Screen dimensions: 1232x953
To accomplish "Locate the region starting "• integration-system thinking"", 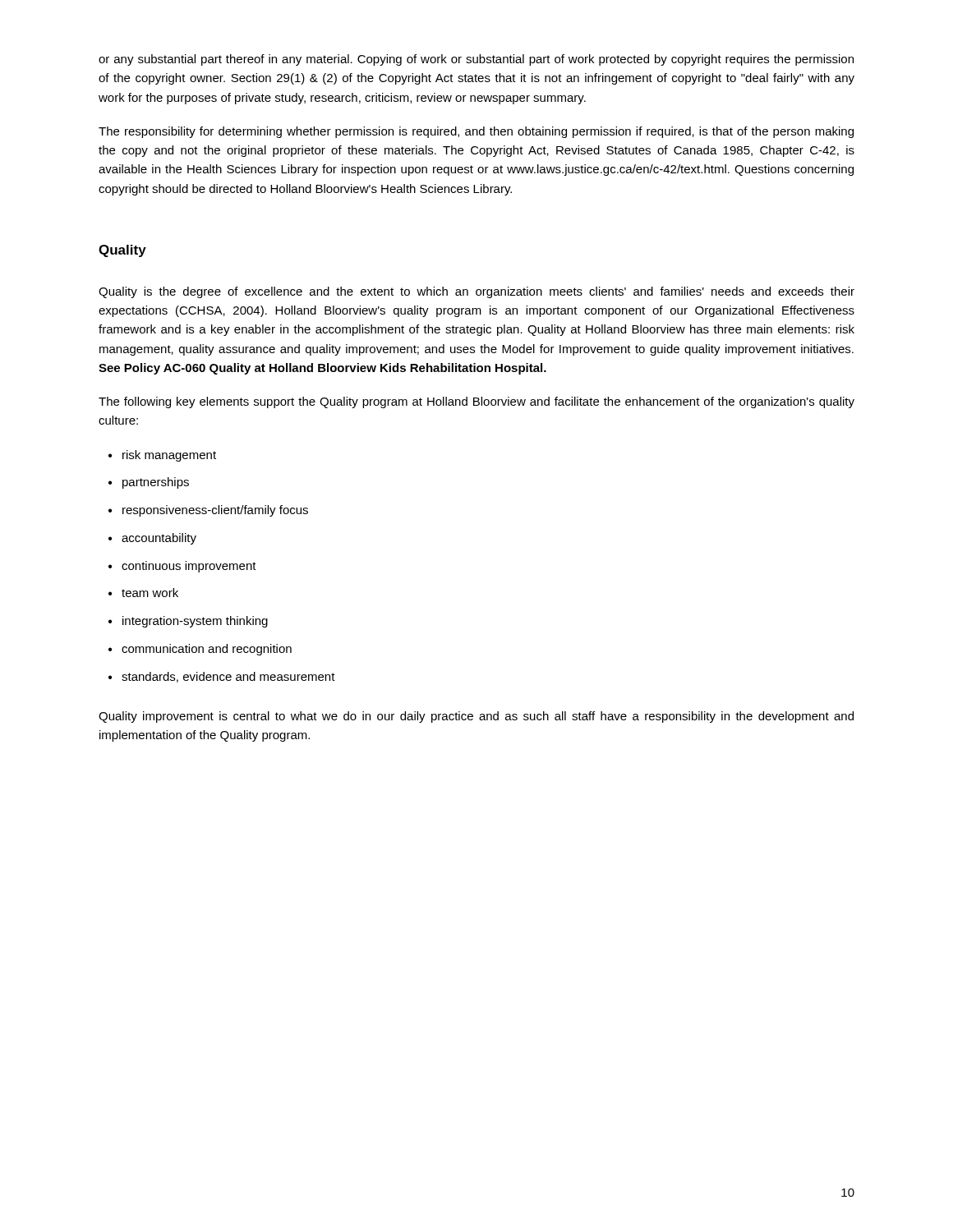I will [x=183, y=622].
